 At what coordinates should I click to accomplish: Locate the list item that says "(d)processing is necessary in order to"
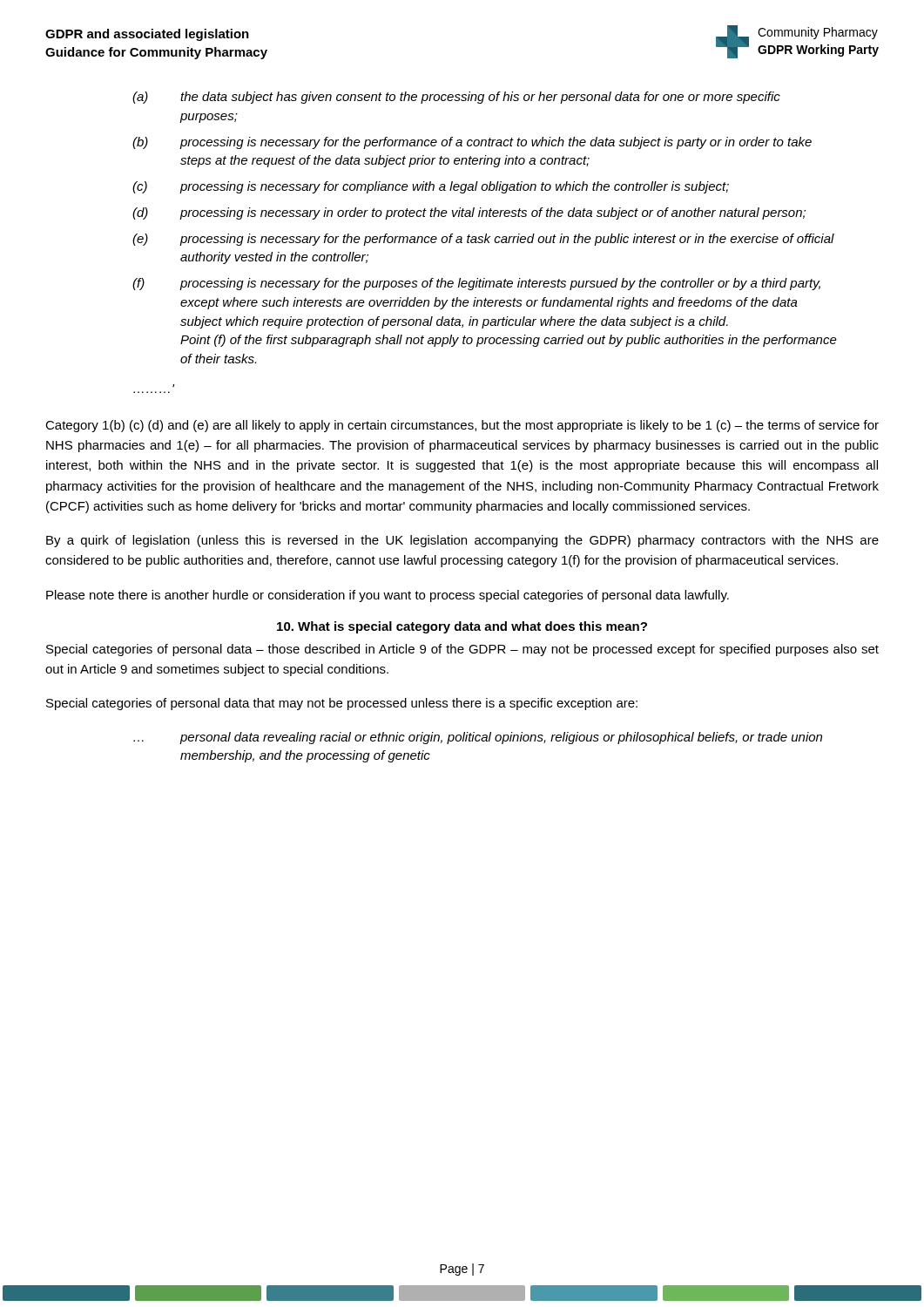(486, 212)
